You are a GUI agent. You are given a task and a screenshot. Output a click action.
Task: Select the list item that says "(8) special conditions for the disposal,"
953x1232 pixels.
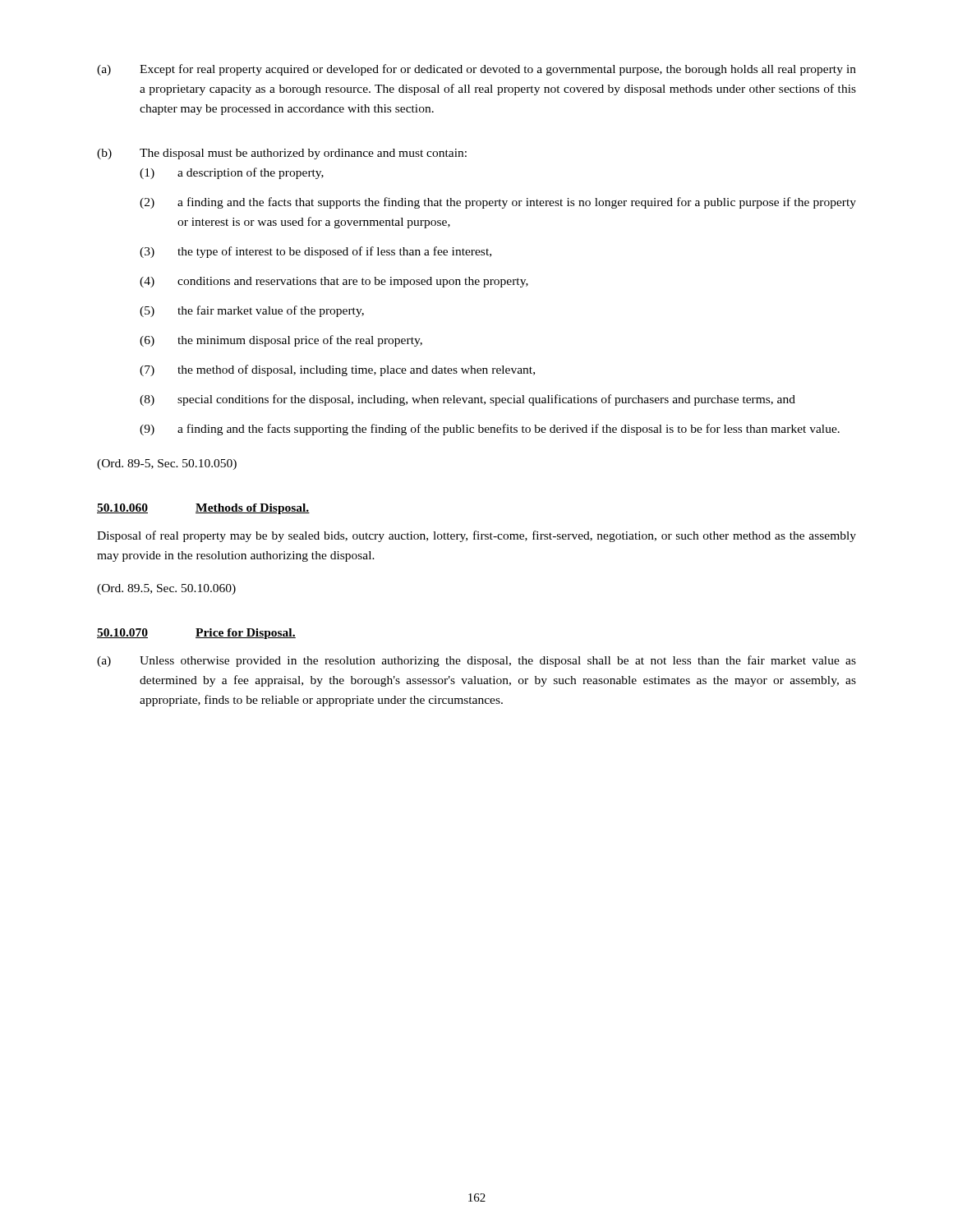coord(498,399)
